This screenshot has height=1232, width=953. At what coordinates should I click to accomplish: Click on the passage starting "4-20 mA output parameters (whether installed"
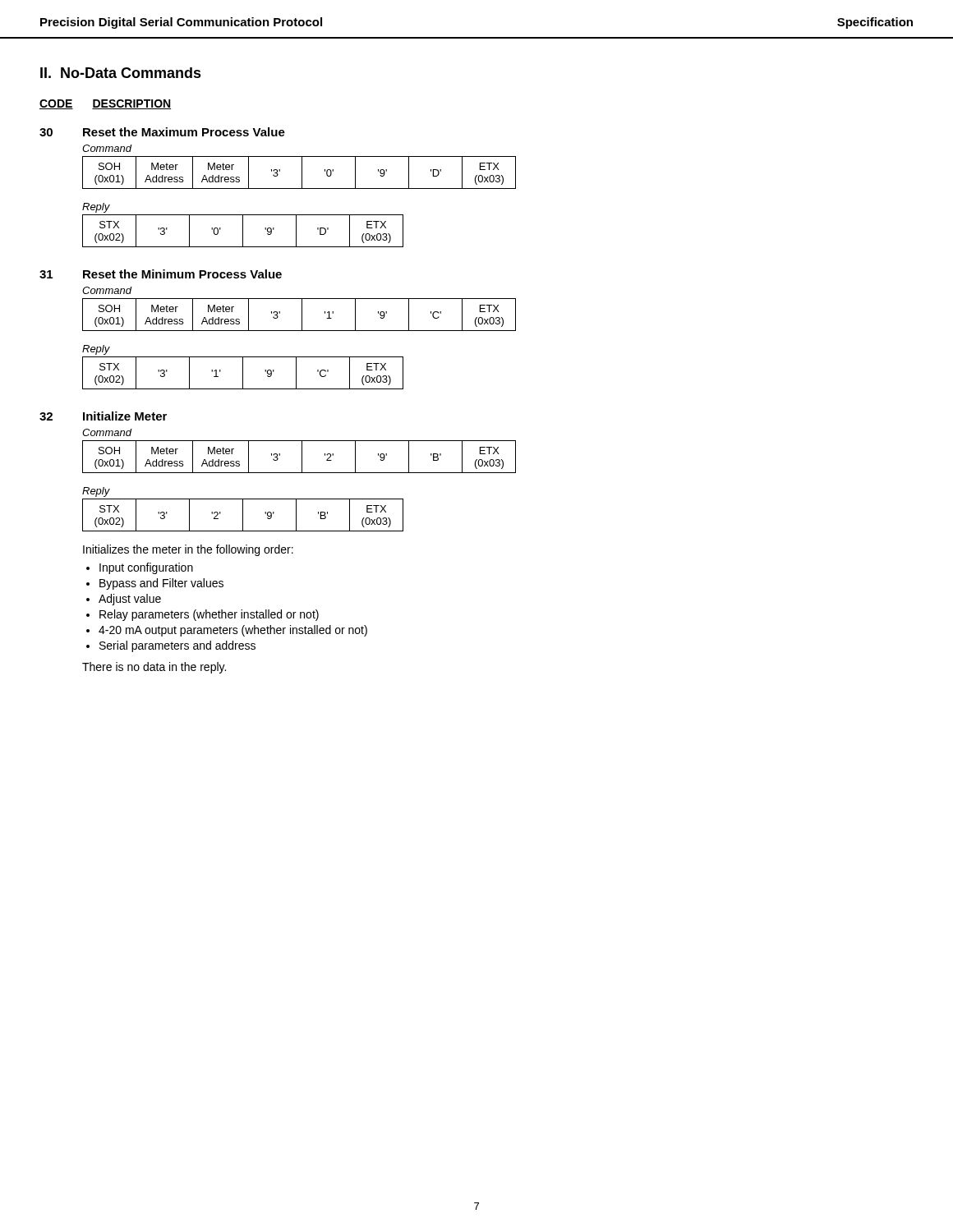pyautogui.click(x=233, y=630)
